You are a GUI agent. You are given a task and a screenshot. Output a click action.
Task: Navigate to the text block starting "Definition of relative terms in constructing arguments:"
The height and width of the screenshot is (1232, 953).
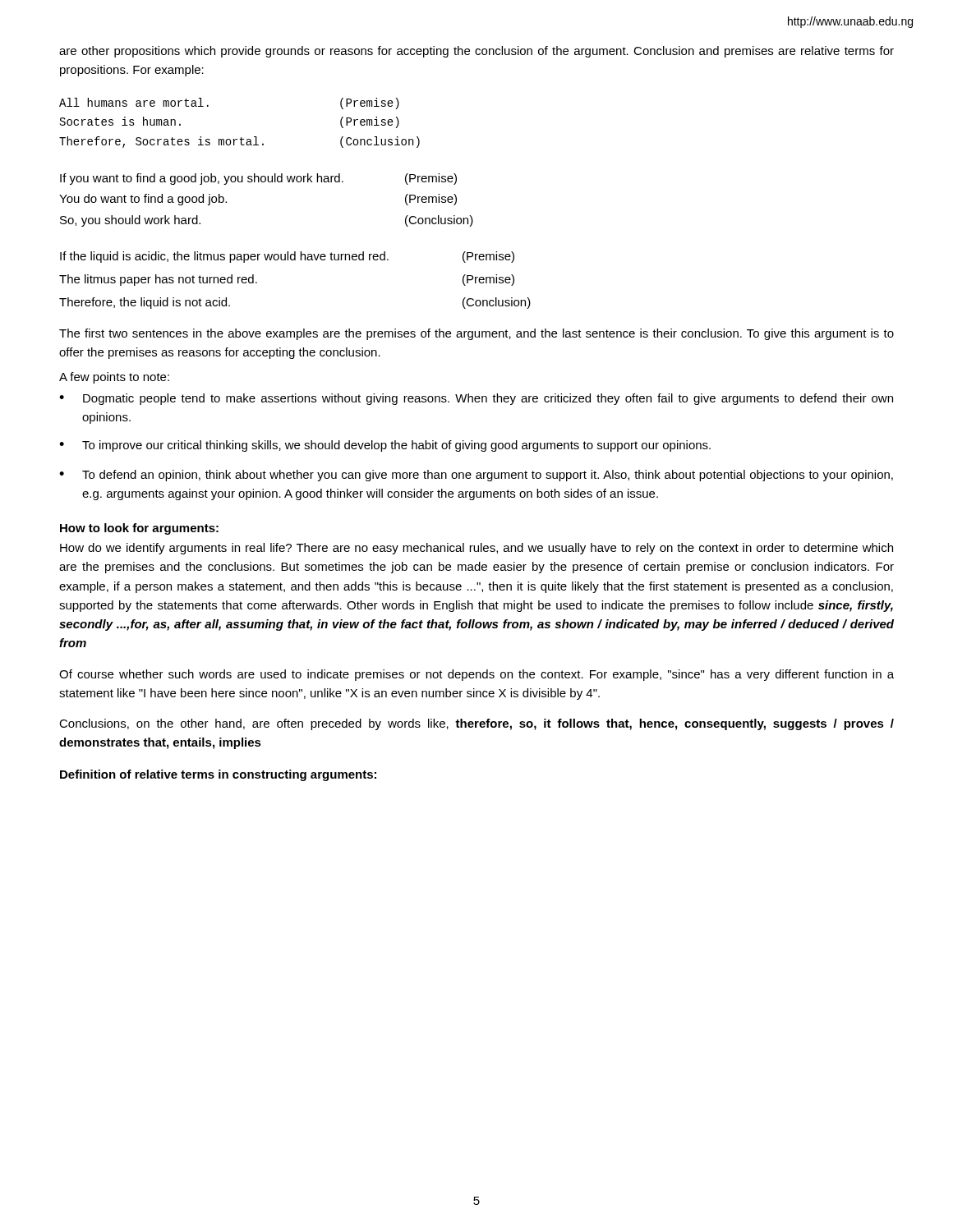(x=218, y=774)
